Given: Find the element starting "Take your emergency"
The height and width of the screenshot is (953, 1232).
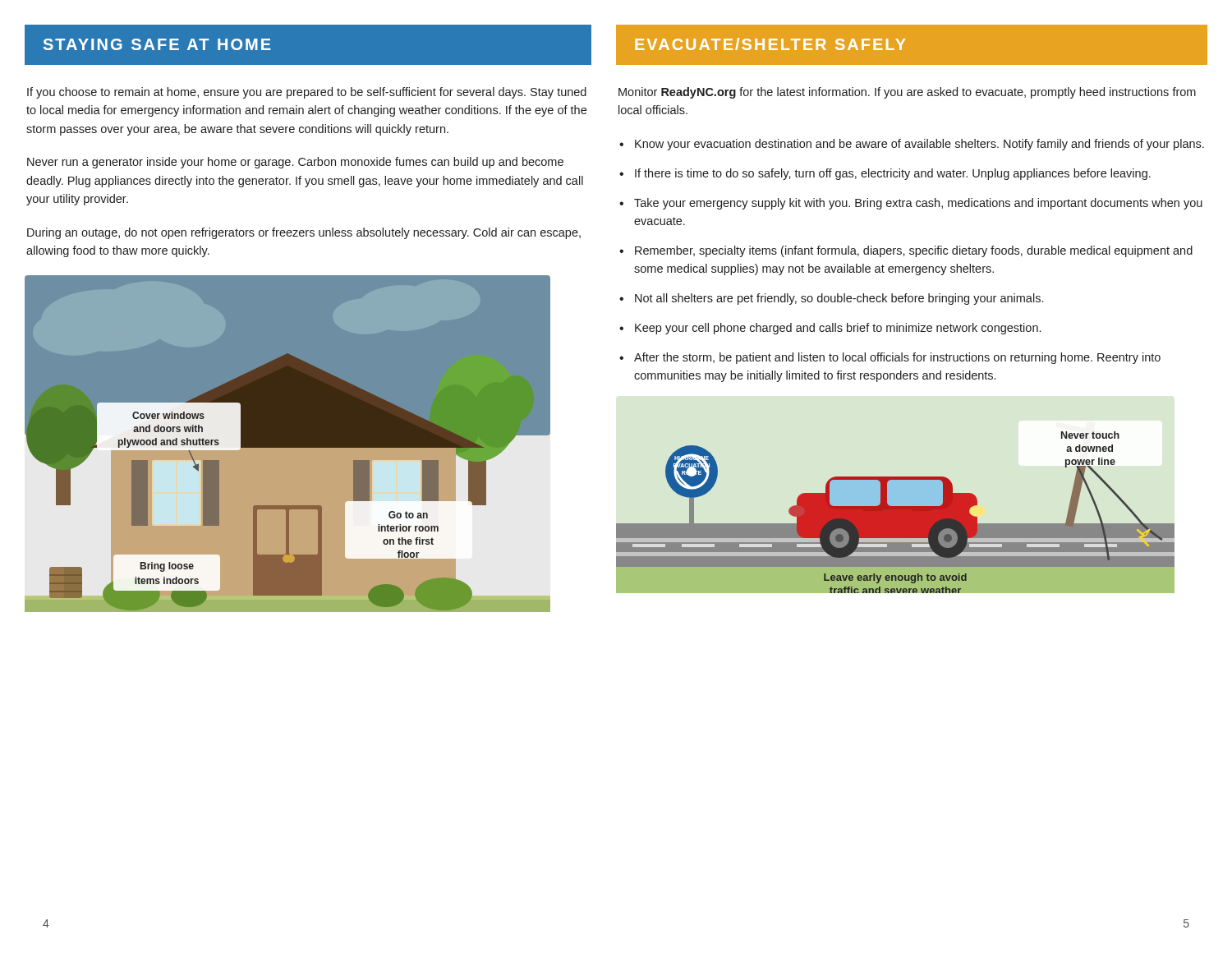Looking at the screenshot, I should tap(918, 212).
